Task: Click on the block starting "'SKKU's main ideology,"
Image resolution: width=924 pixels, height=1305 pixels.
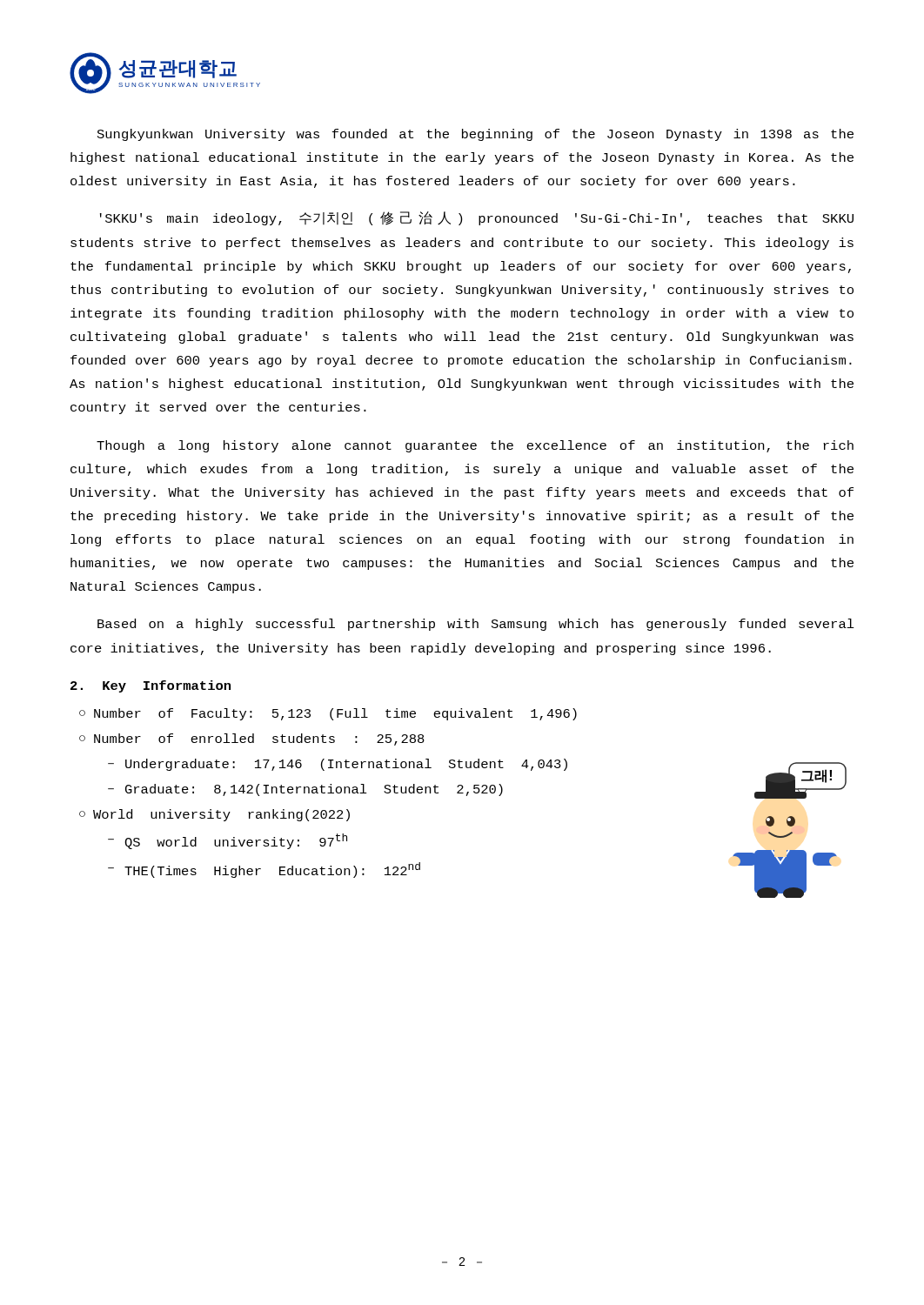Action: point(462,314)
